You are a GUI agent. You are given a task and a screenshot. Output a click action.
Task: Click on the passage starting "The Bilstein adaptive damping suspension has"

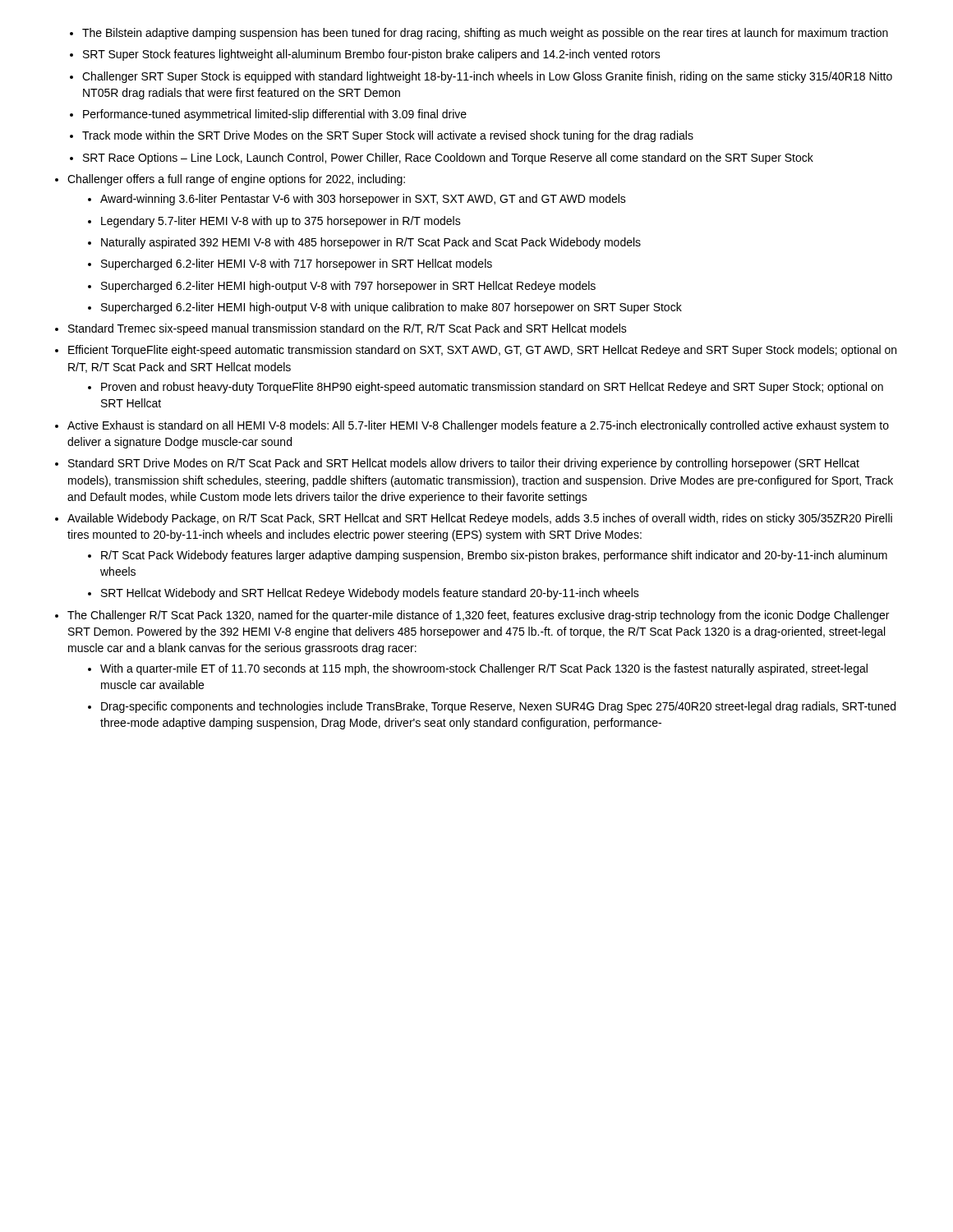pos(493,33)
